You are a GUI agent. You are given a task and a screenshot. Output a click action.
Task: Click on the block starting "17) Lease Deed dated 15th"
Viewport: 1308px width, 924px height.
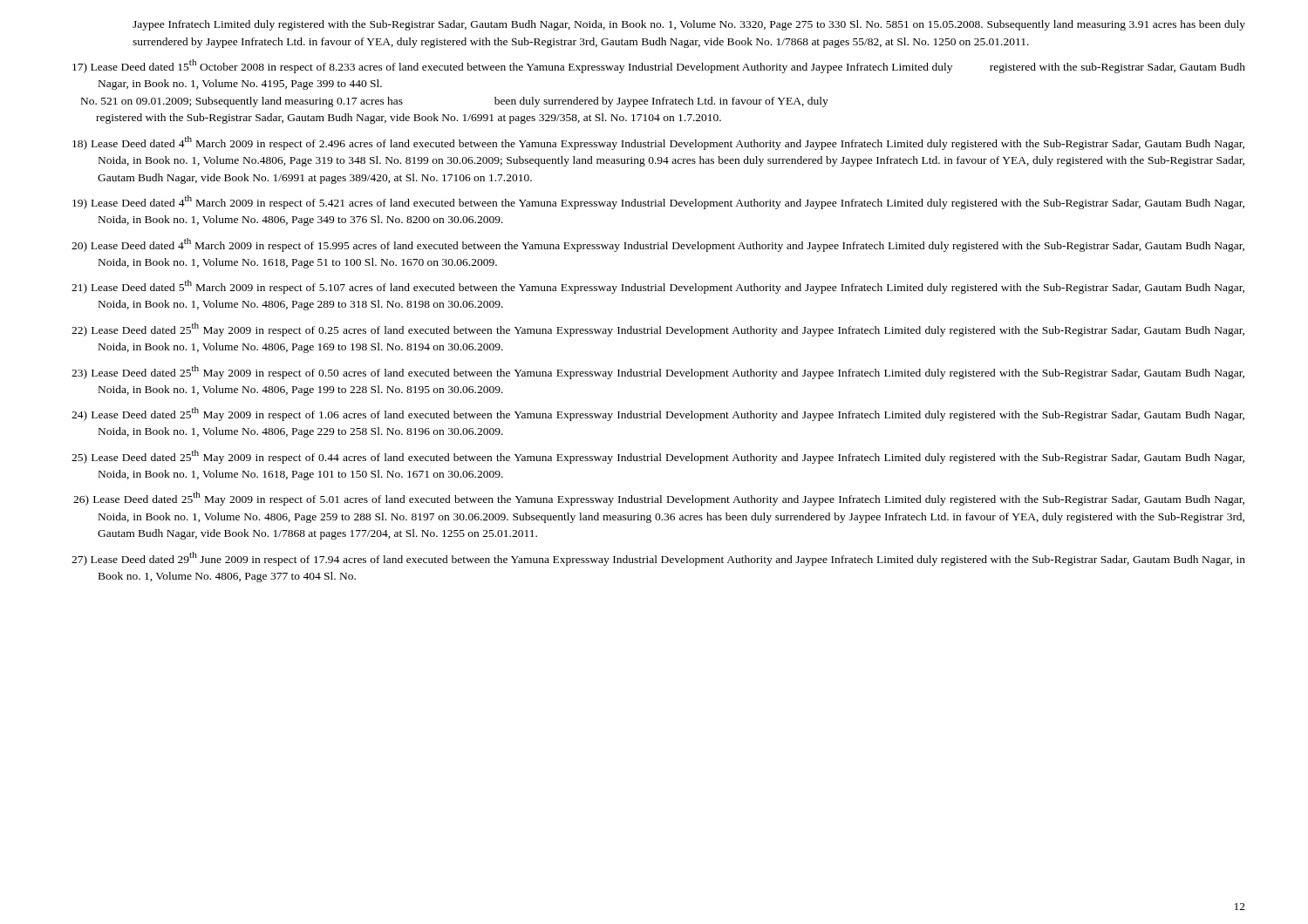(658, 92)
